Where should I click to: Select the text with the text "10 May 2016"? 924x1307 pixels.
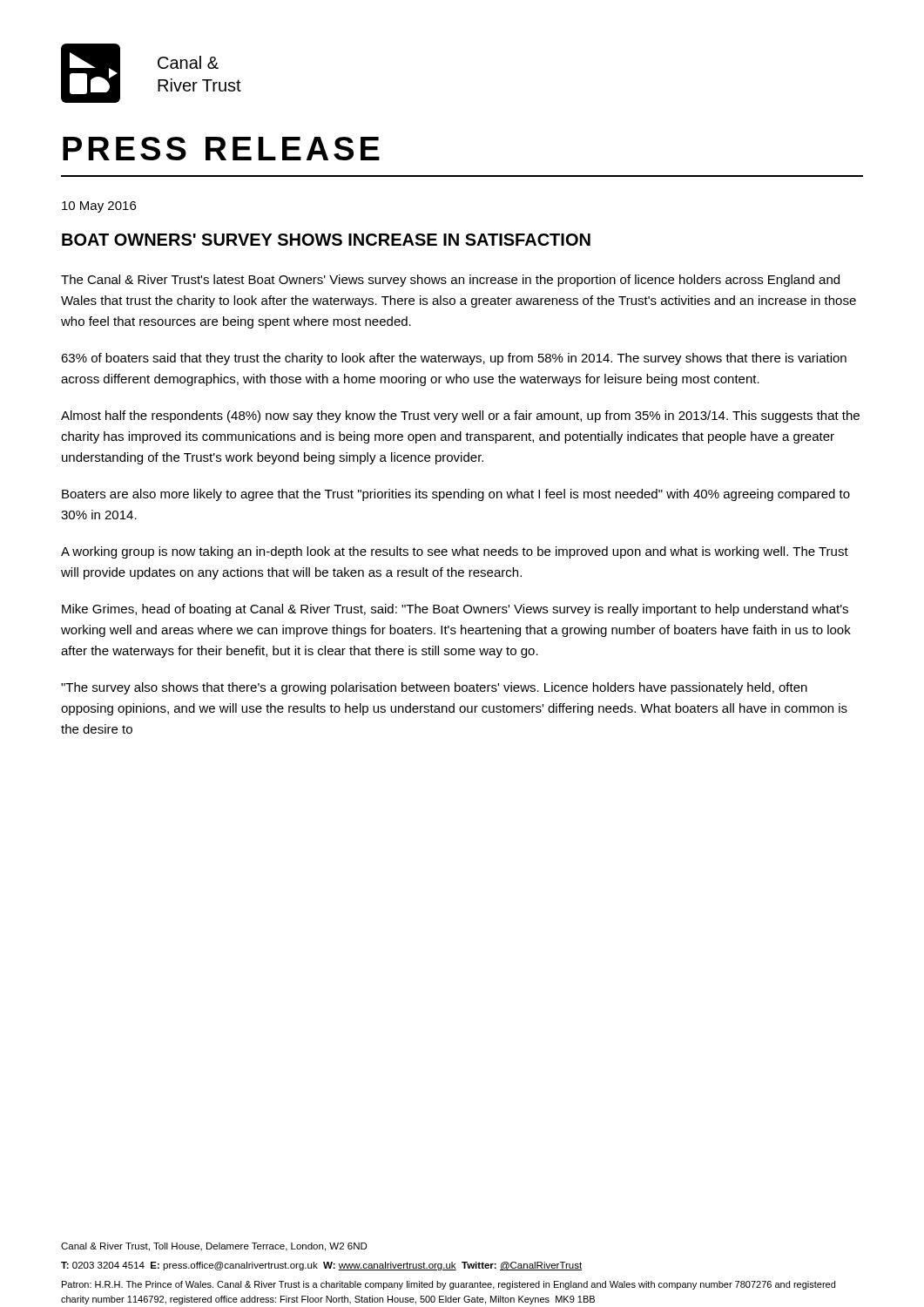click(99, 205)
